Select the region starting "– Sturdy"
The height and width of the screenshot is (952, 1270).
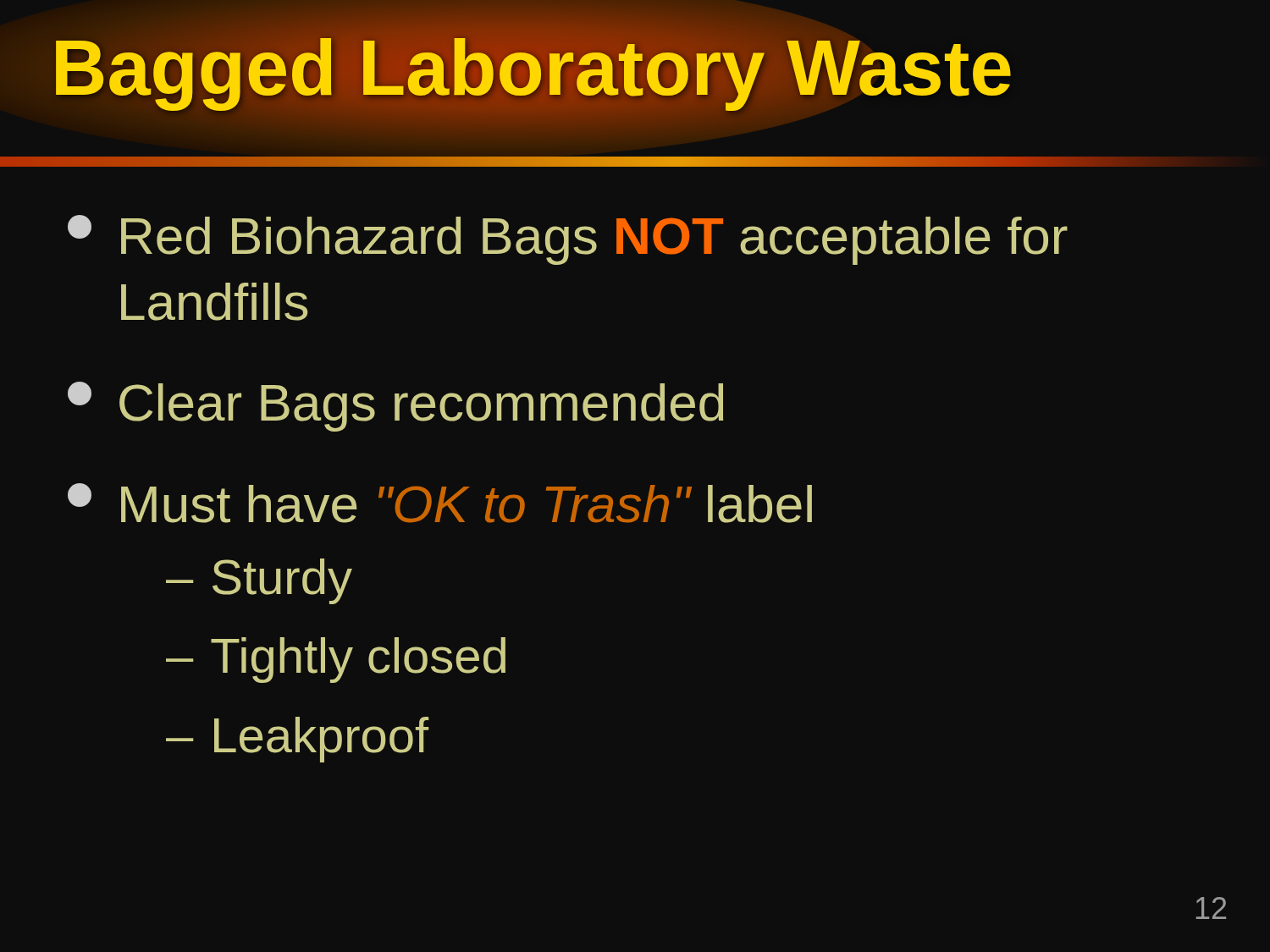[259, 577]
